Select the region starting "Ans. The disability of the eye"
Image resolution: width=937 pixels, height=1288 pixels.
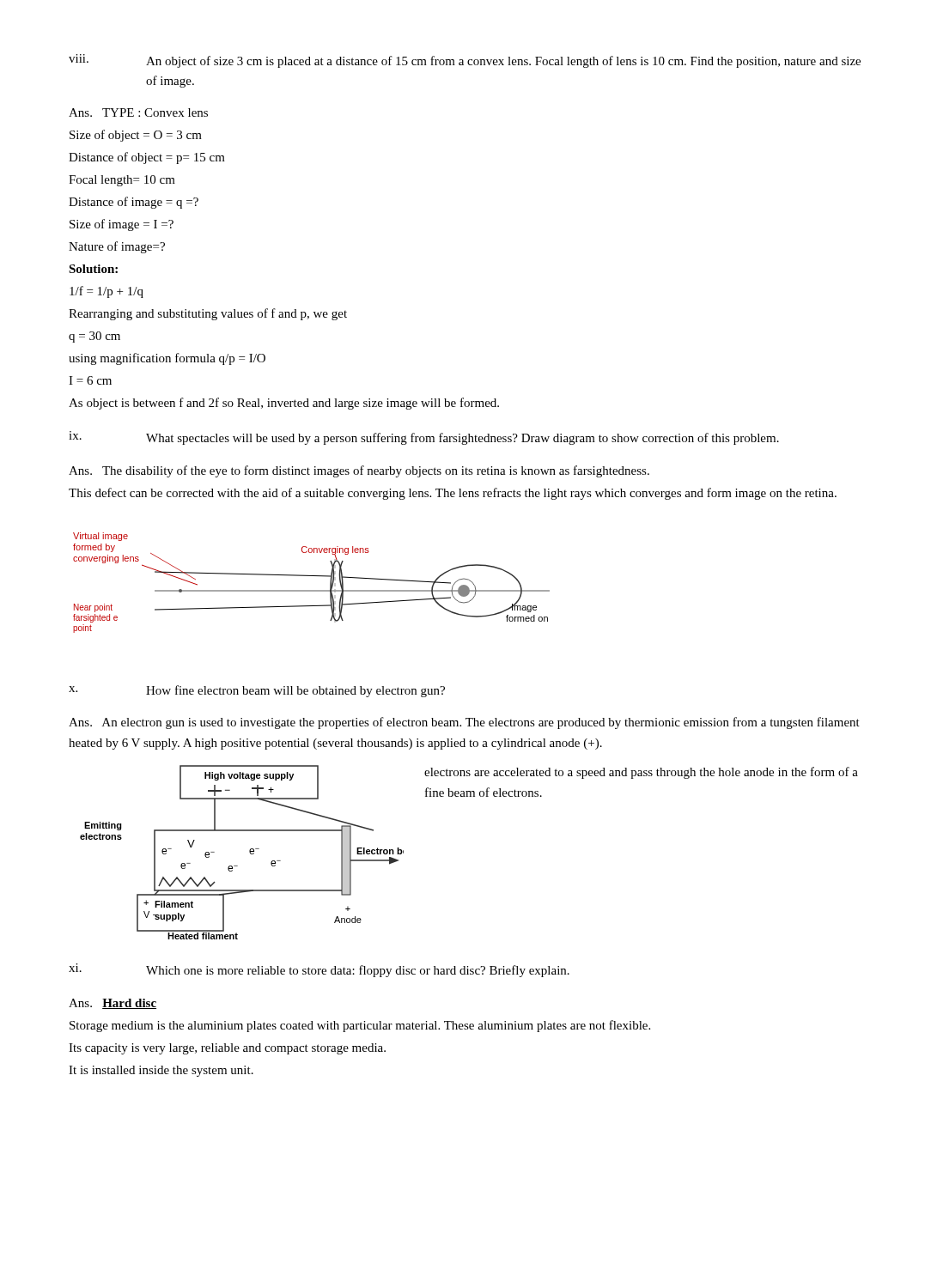coord(468,481)
